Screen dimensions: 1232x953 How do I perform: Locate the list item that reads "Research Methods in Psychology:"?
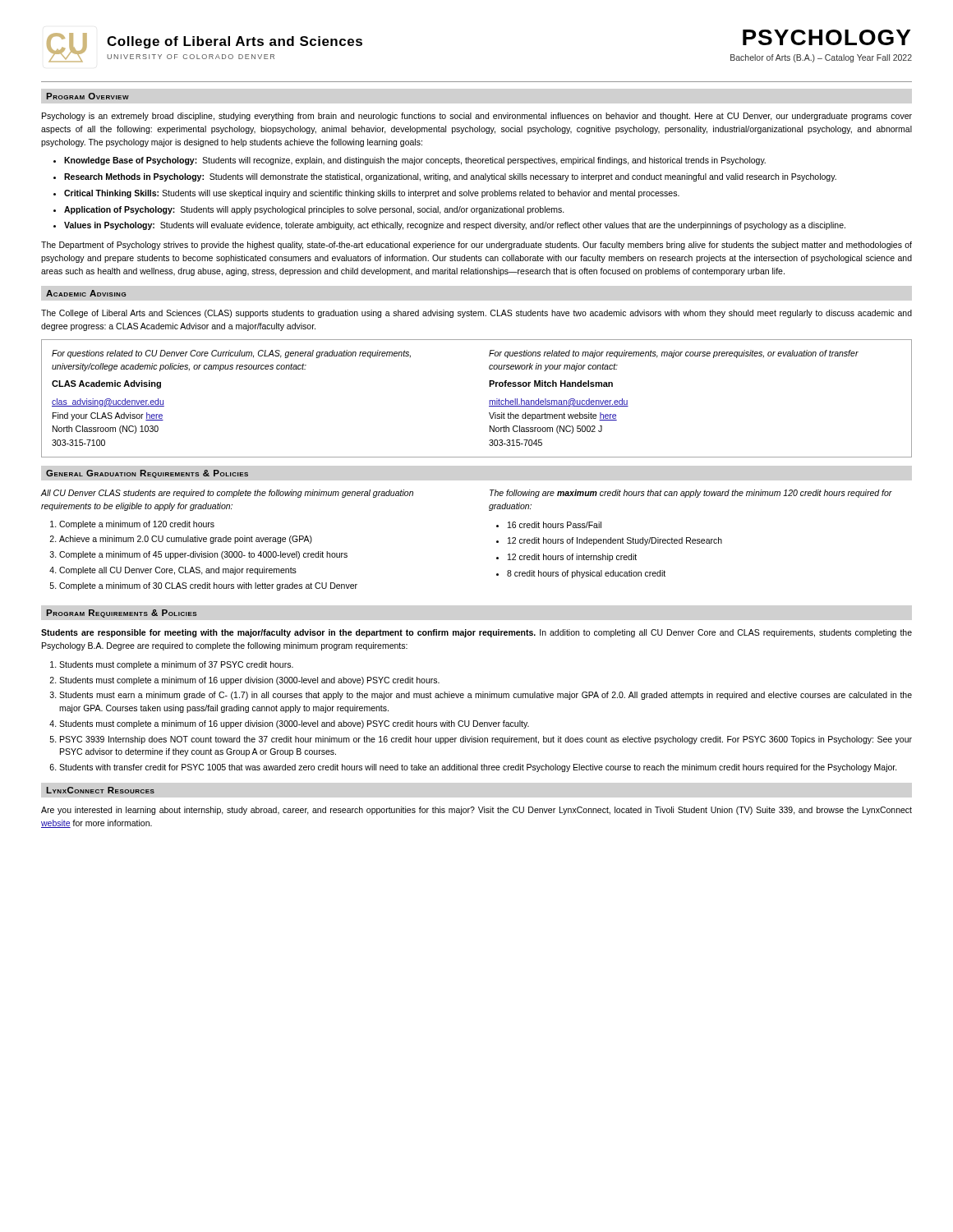pos(450,177)
